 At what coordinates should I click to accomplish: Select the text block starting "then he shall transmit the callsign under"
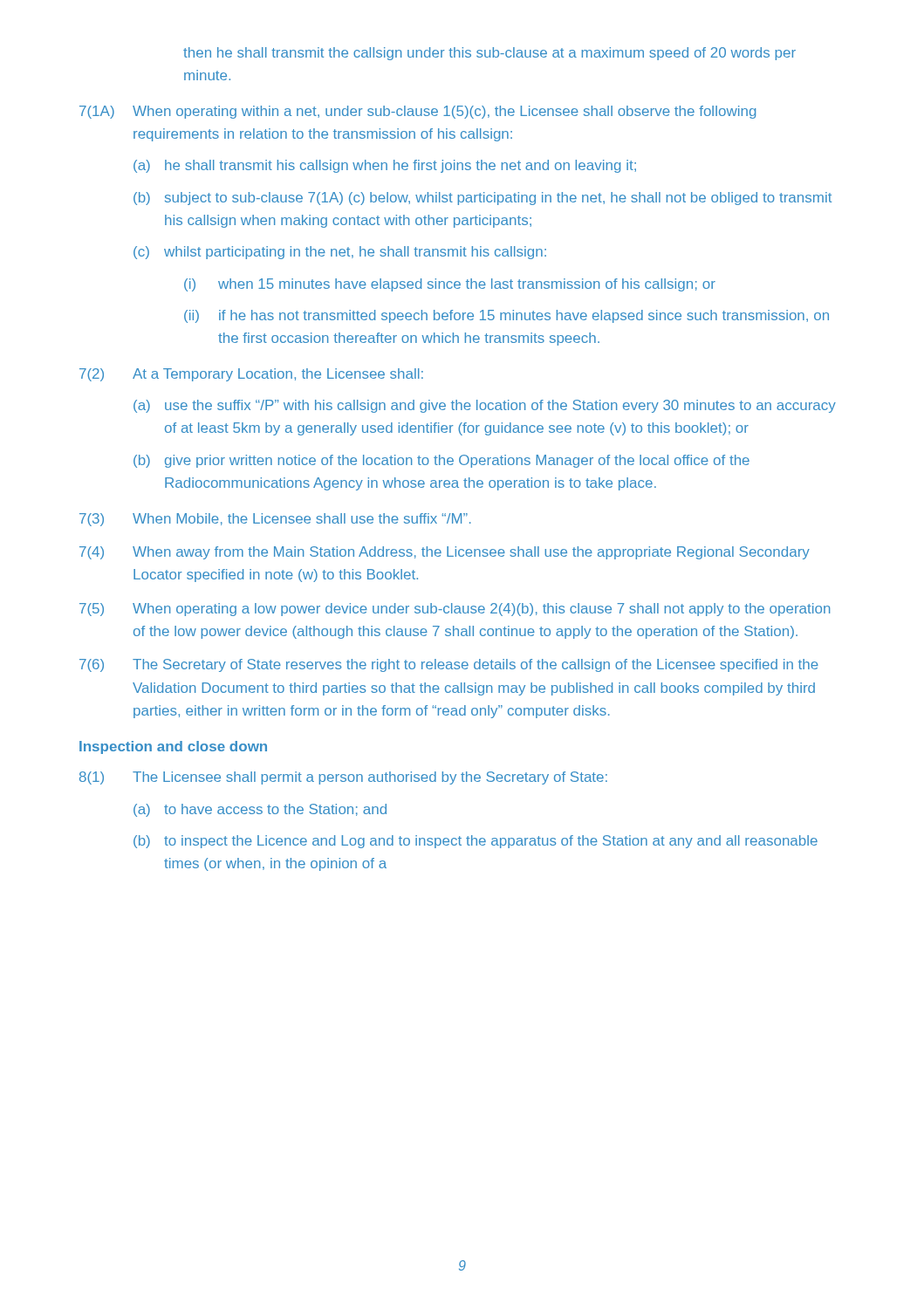tap(490, 64)
